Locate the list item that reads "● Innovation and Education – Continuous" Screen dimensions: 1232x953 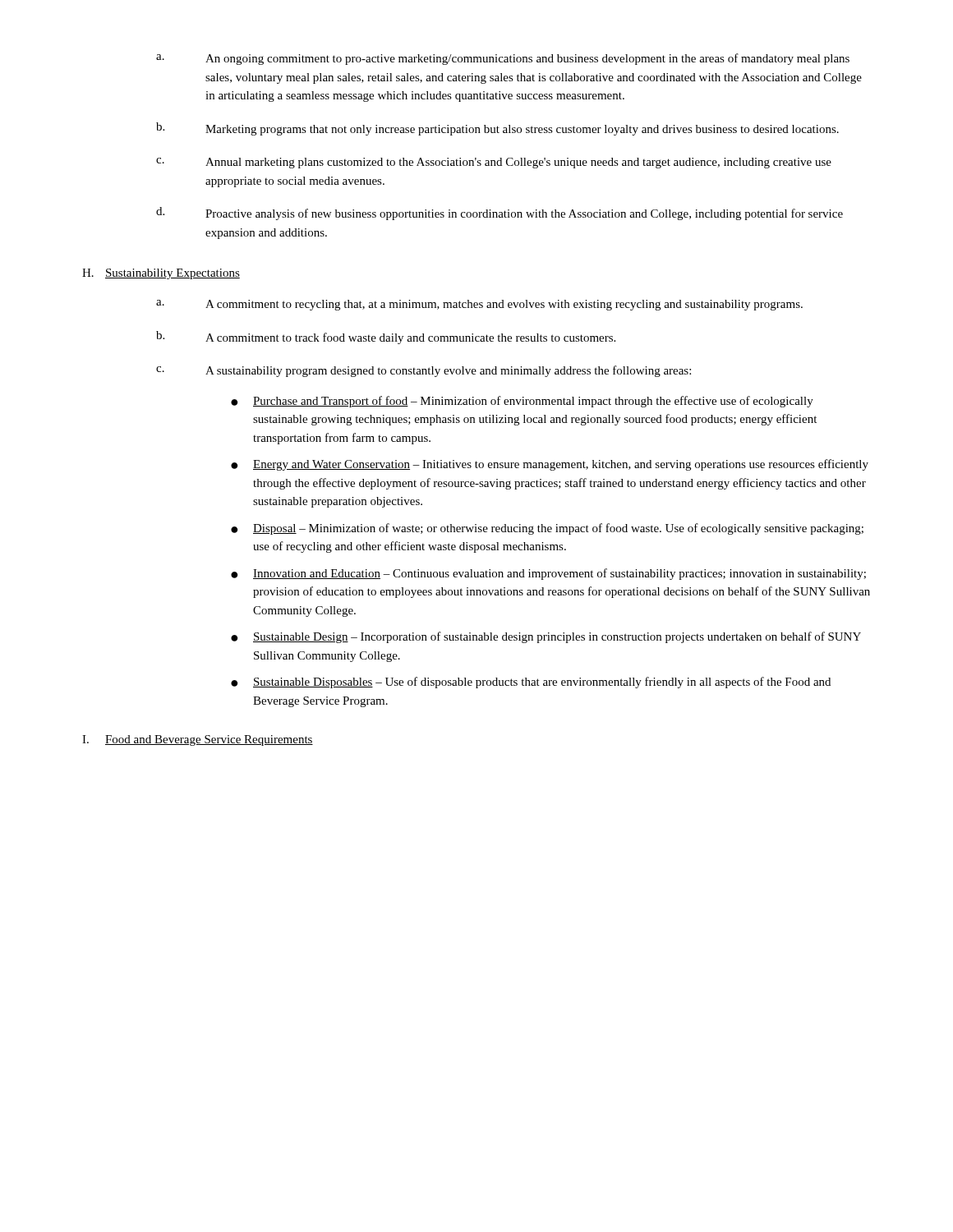[550, 592]
